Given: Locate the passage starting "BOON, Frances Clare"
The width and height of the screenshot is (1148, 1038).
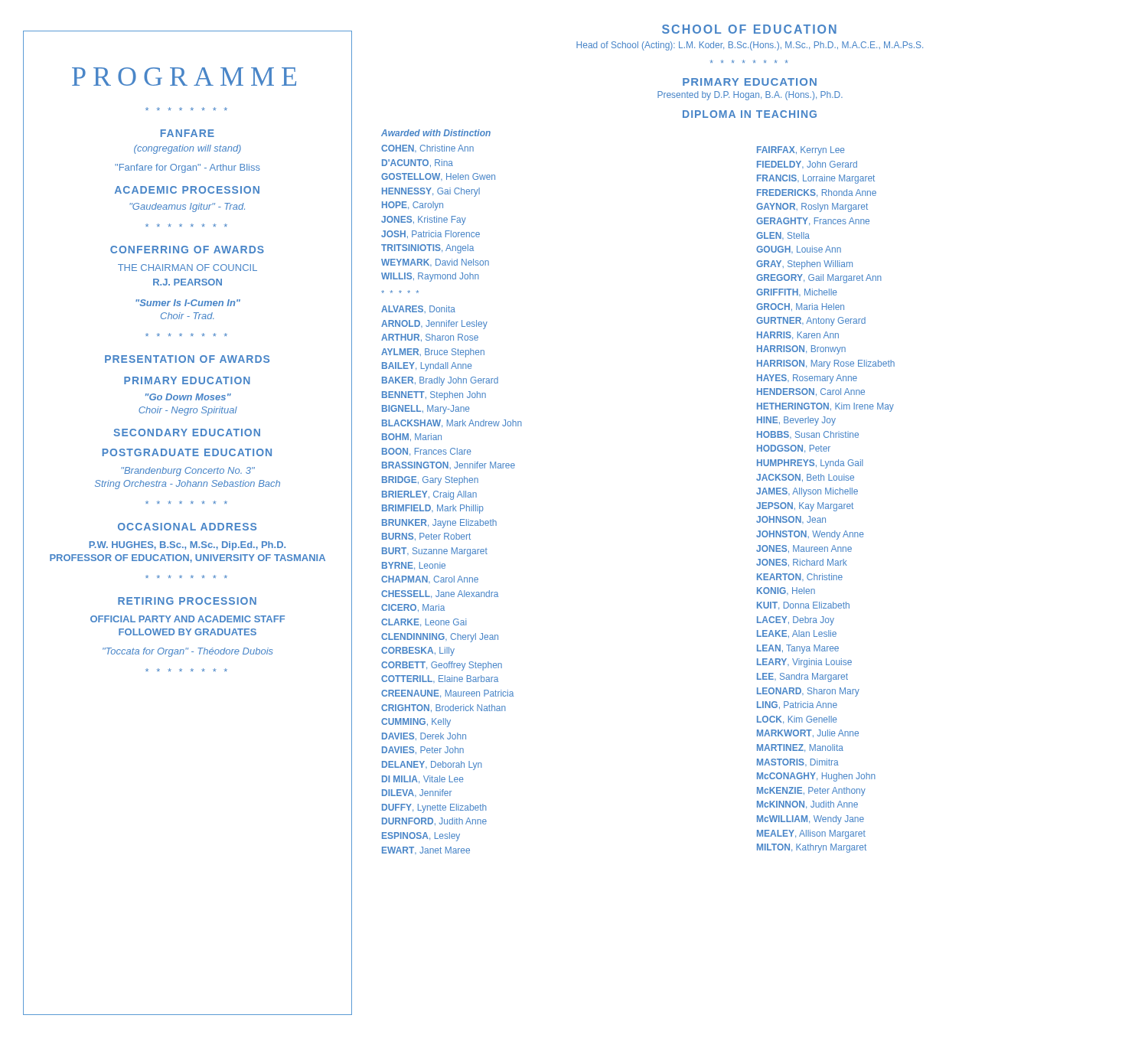Looking at the screenshot, I should pos(426,452).
